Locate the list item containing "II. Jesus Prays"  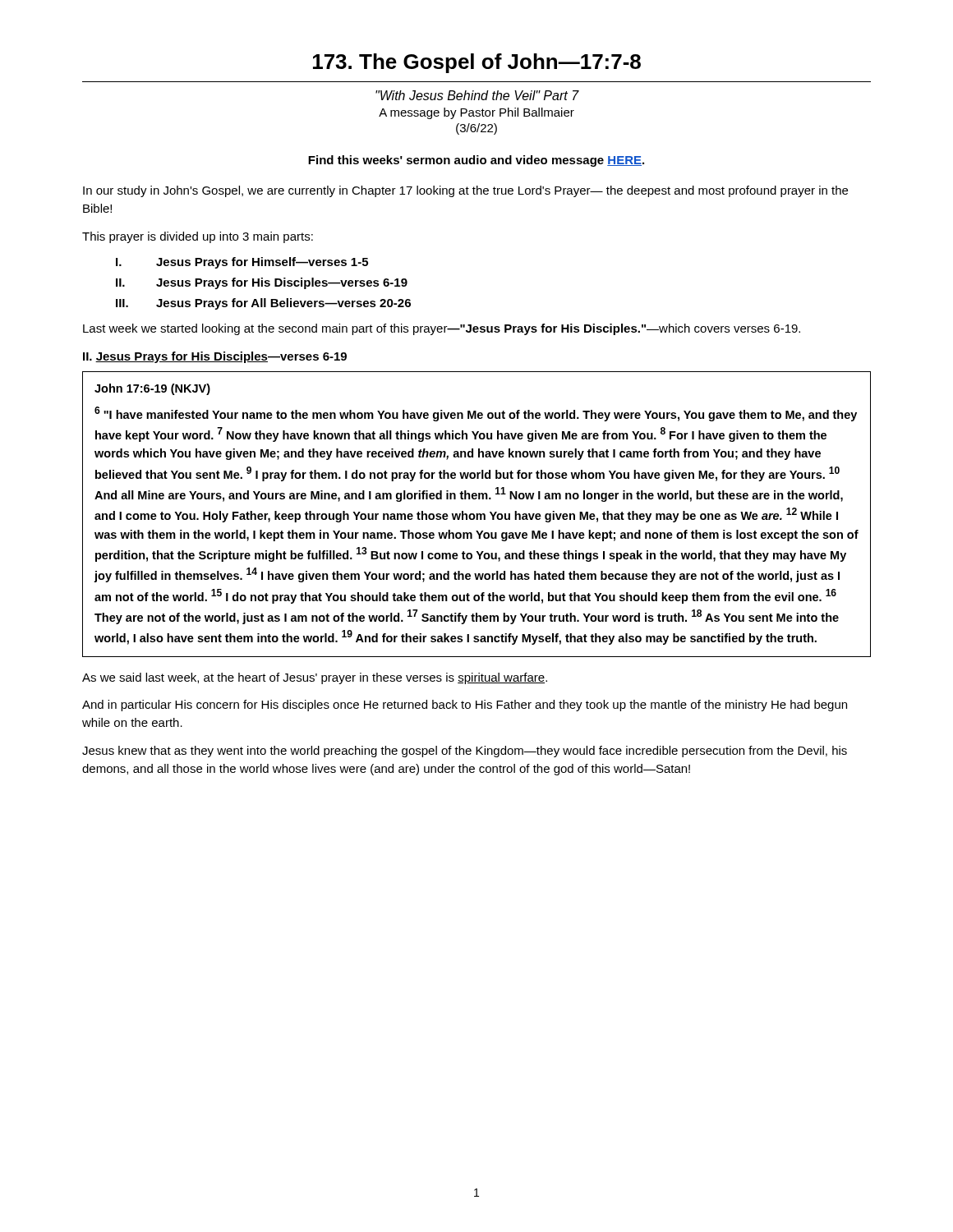coord(261,282)
